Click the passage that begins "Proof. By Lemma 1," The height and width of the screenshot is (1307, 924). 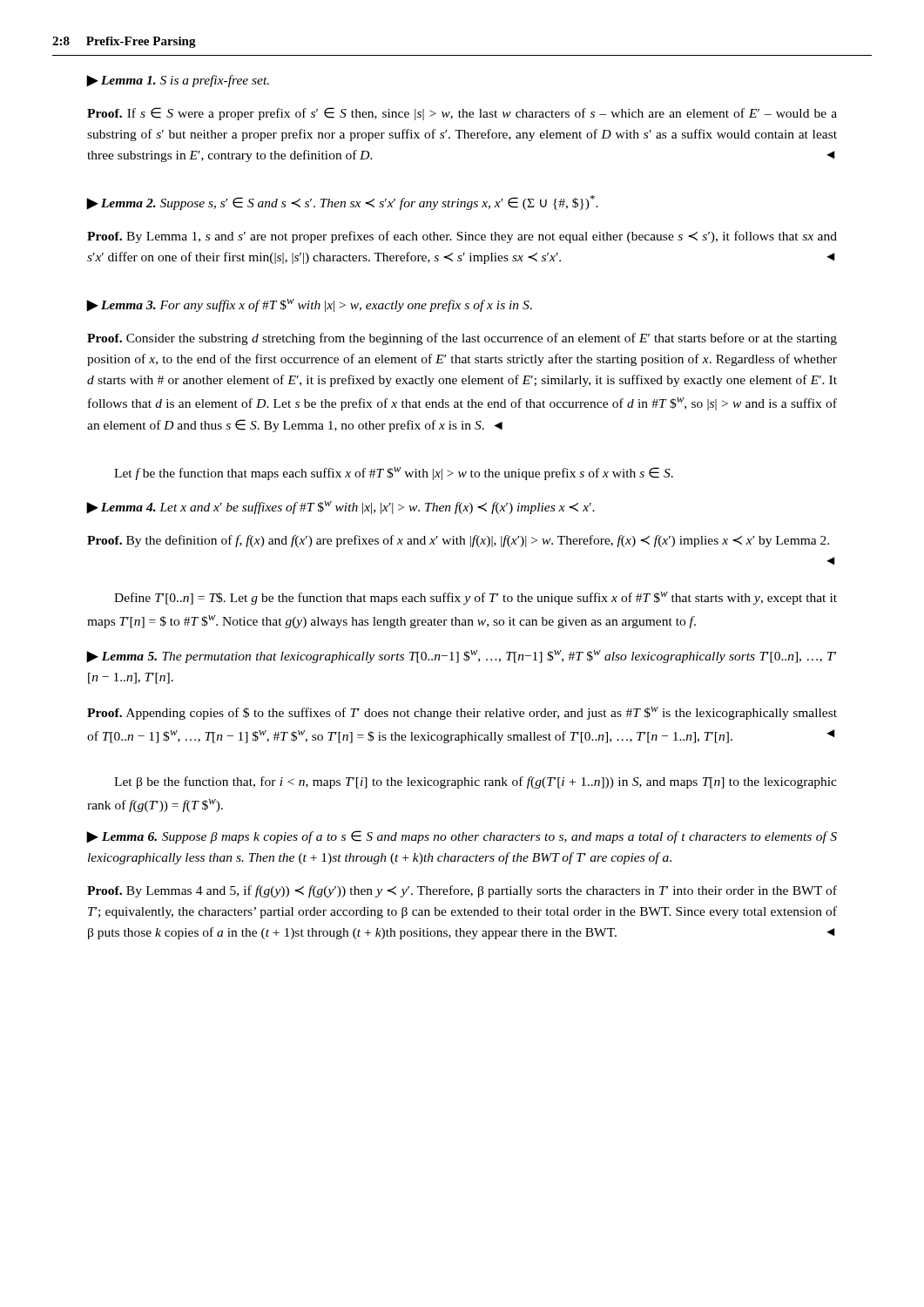[462, 247]
